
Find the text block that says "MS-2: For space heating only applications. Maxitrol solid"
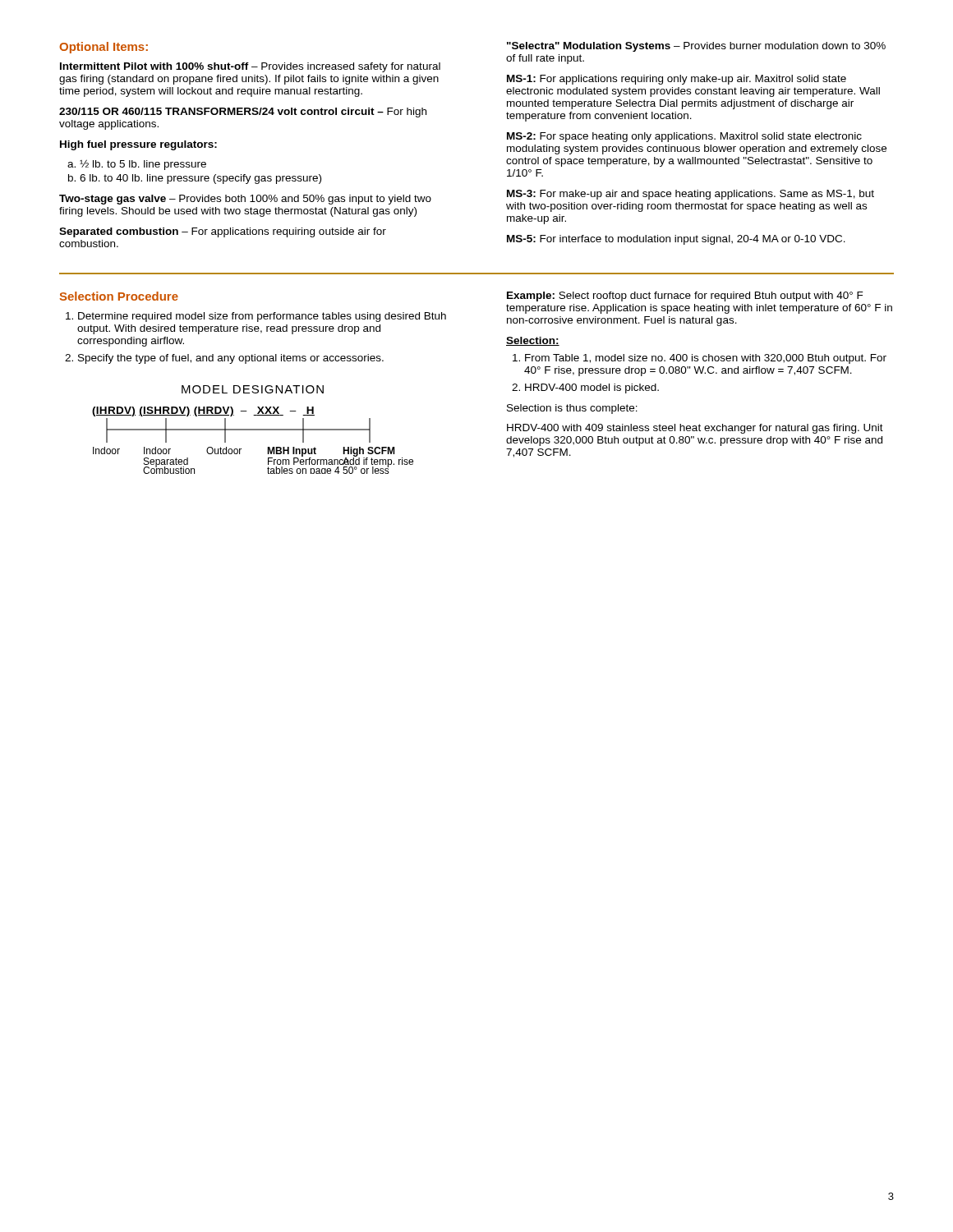[x=700, y=154]
